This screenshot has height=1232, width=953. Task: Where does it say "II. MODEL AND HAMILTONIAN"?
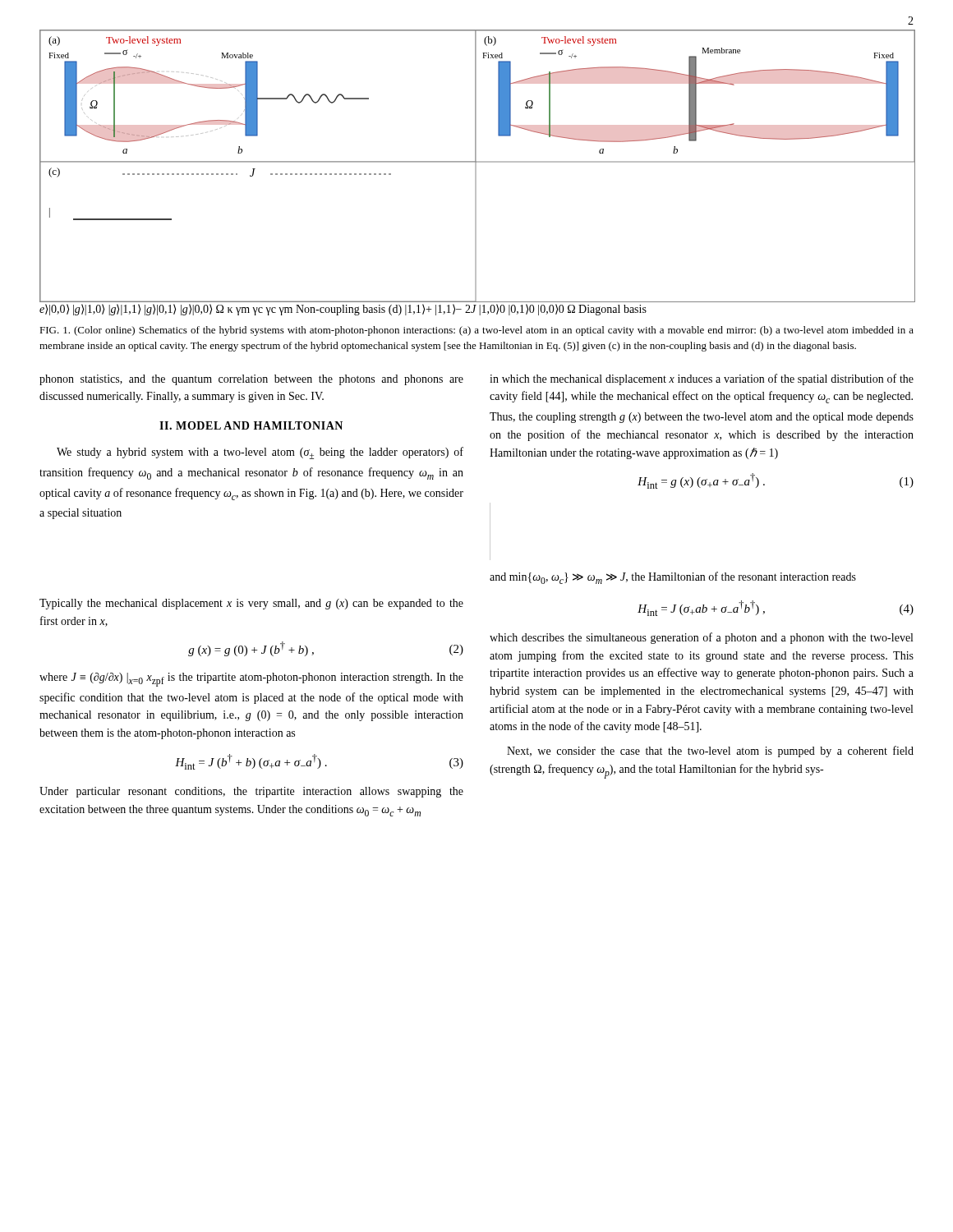pyautogui.click(x=251, y=426)
